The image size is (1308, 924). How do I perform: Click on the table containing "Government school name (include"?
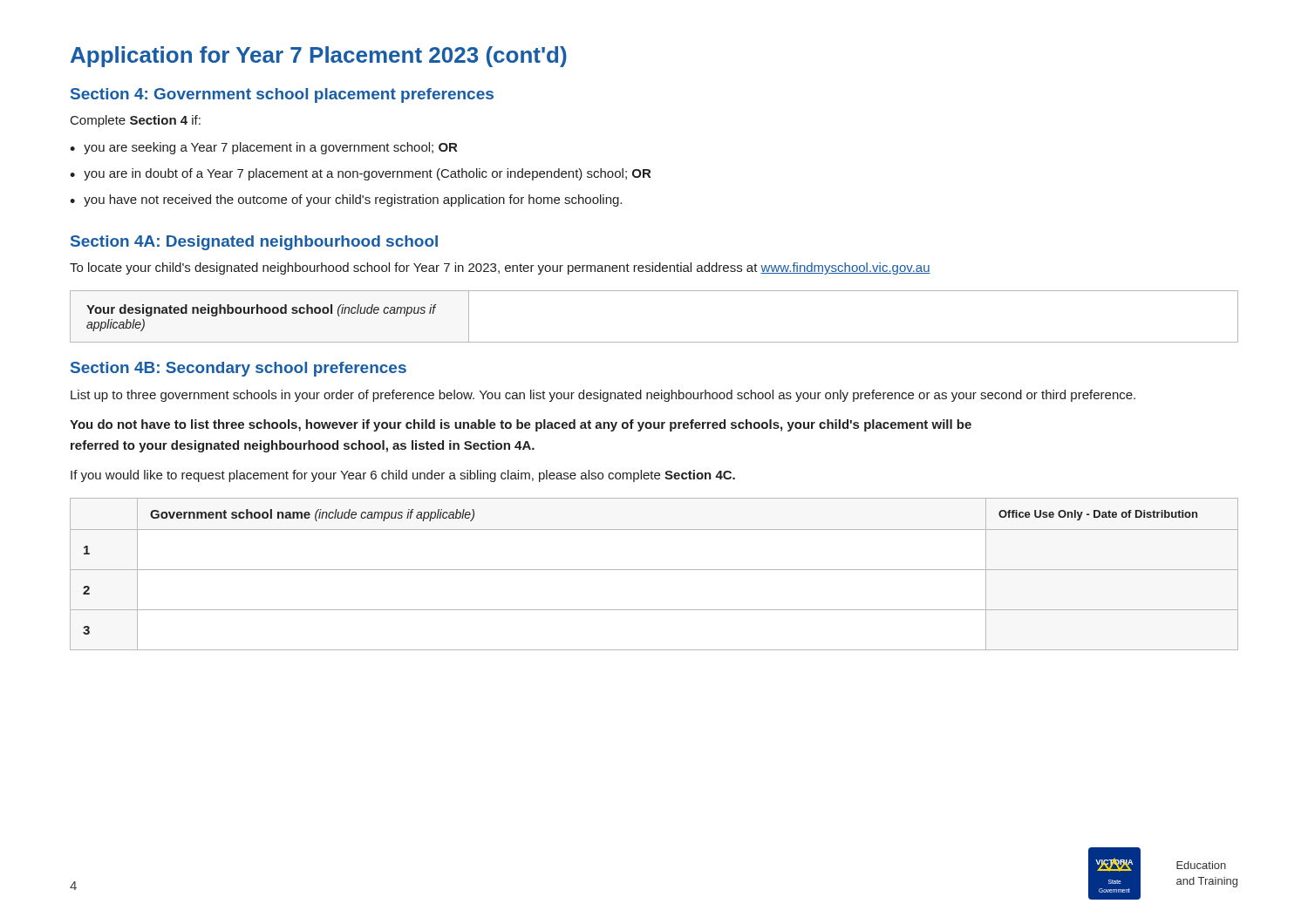[654, 574]
